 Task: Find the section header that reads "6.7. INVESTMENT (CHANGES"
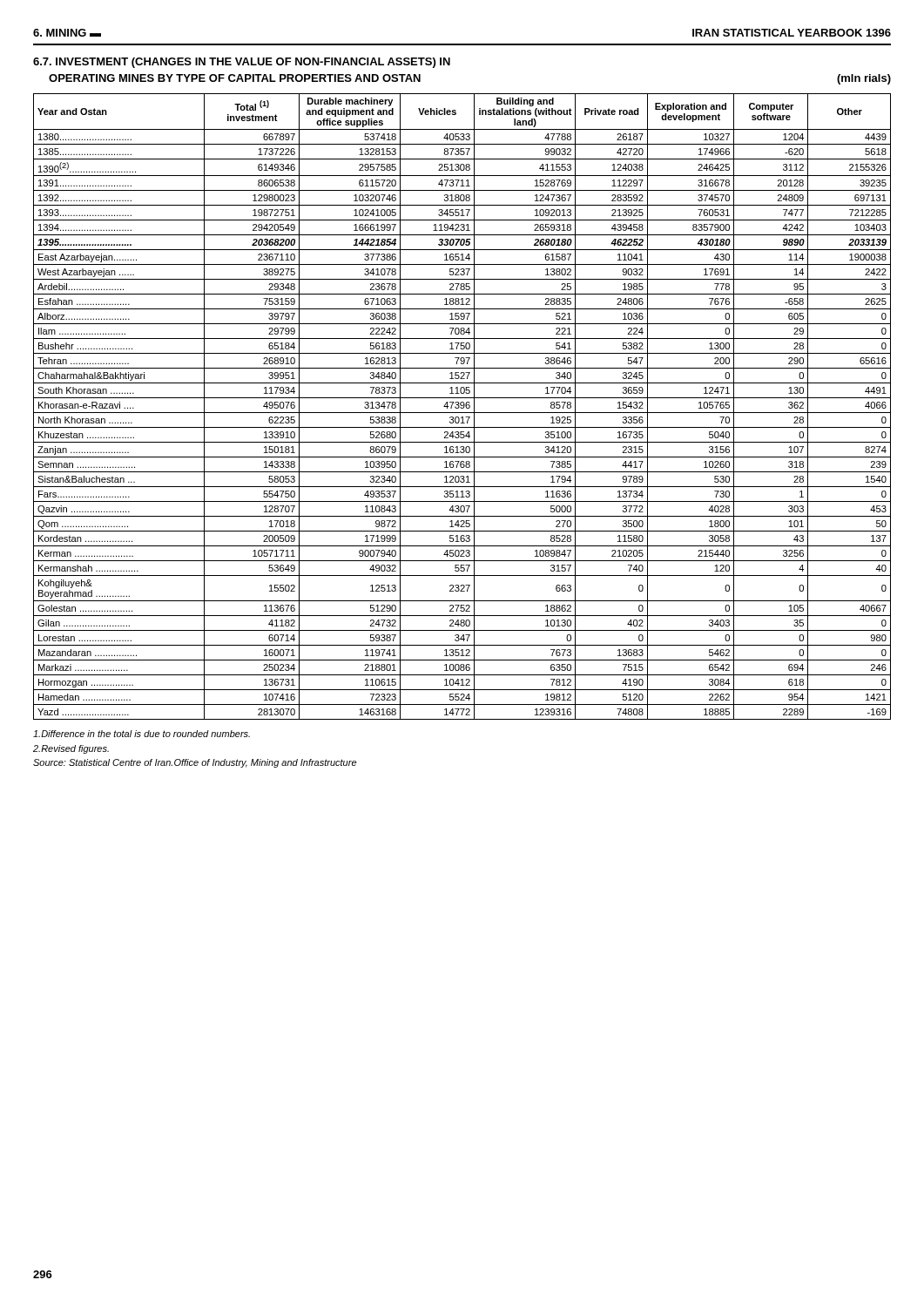[x=242, y=63]
